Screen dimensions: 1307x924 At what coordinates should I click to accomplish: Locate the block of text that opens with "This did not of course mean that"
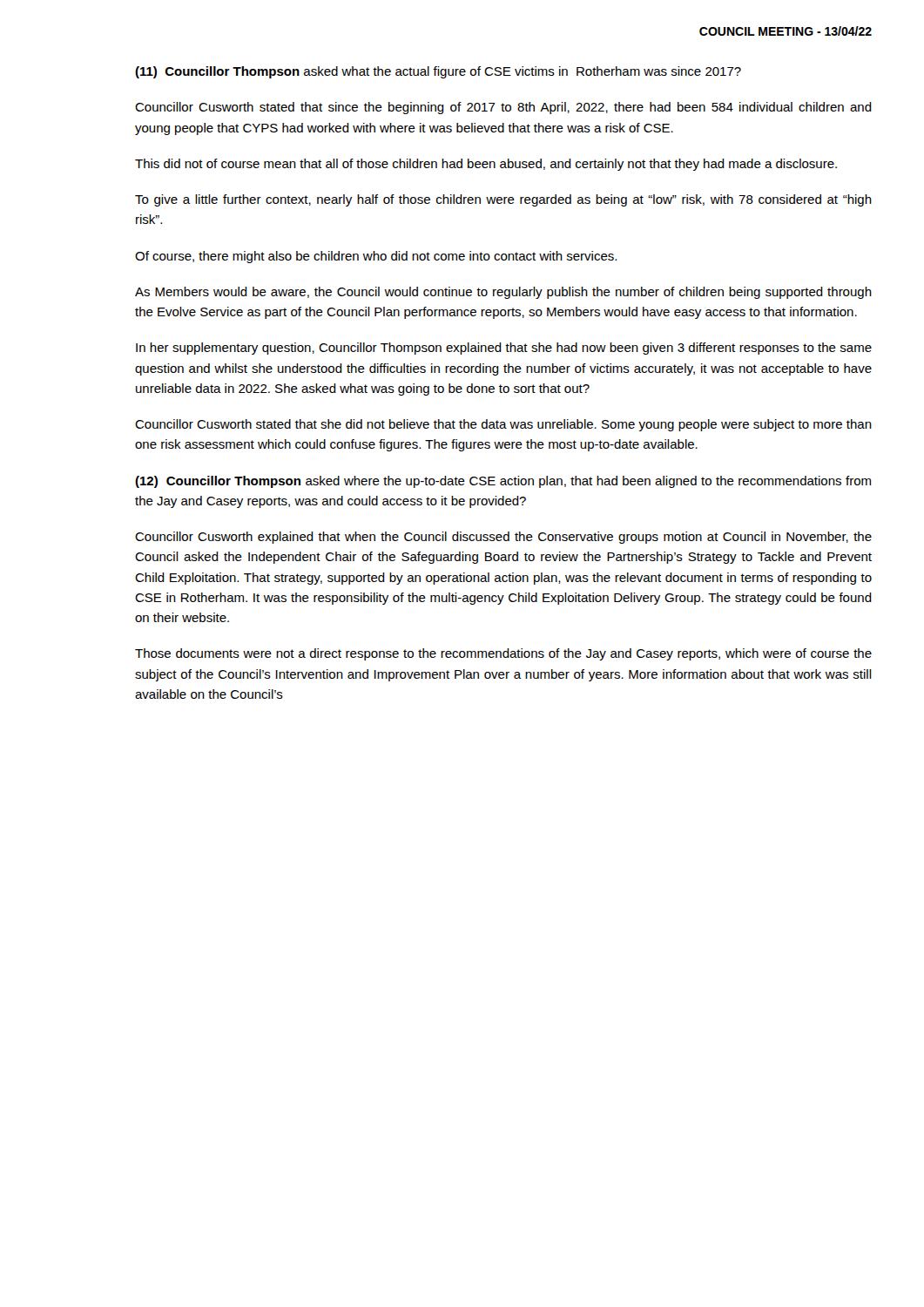pyautogui.click(x=486, y=163)
